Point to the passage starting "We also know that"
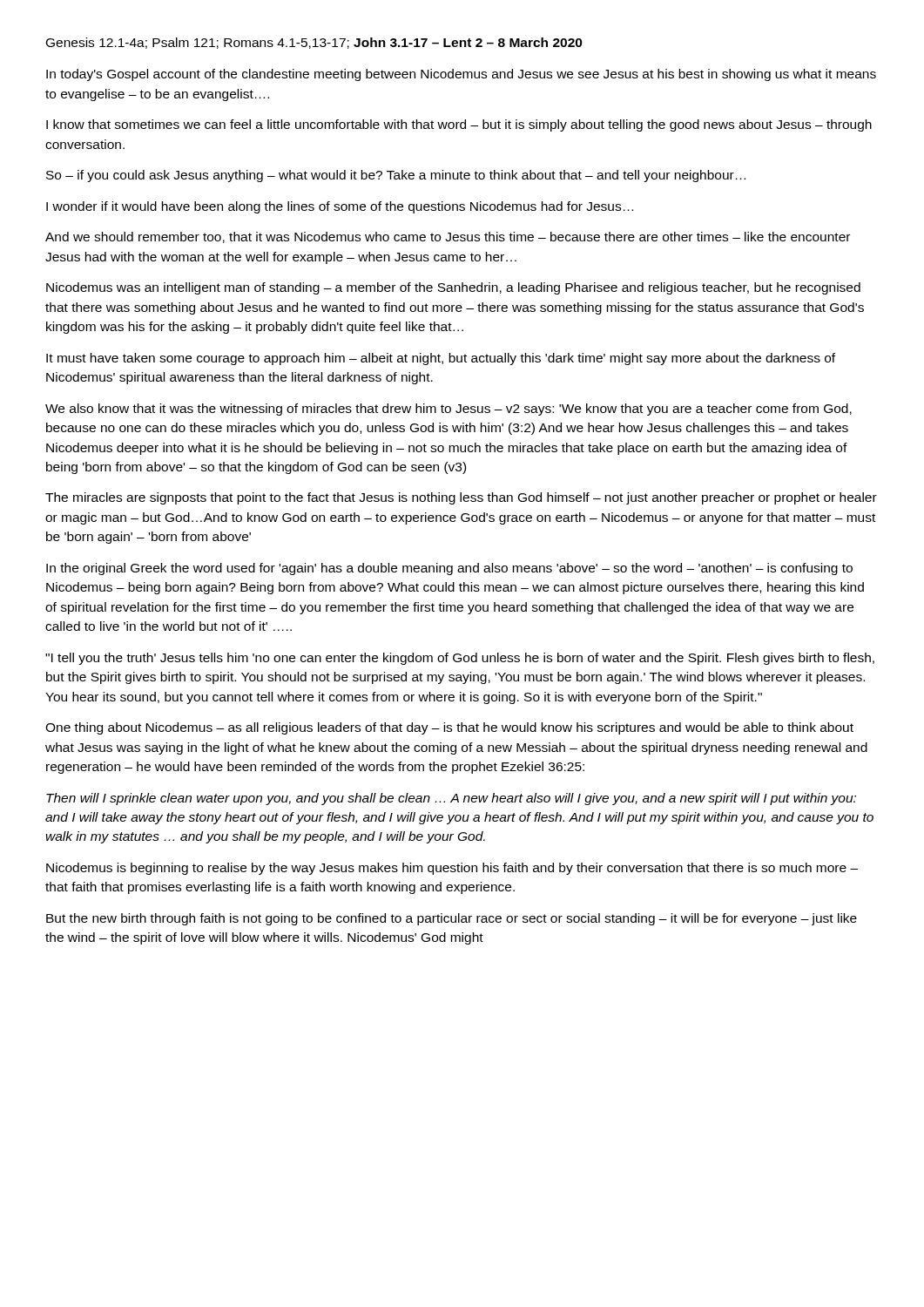924x1307 pixels. tap(449, 437)
